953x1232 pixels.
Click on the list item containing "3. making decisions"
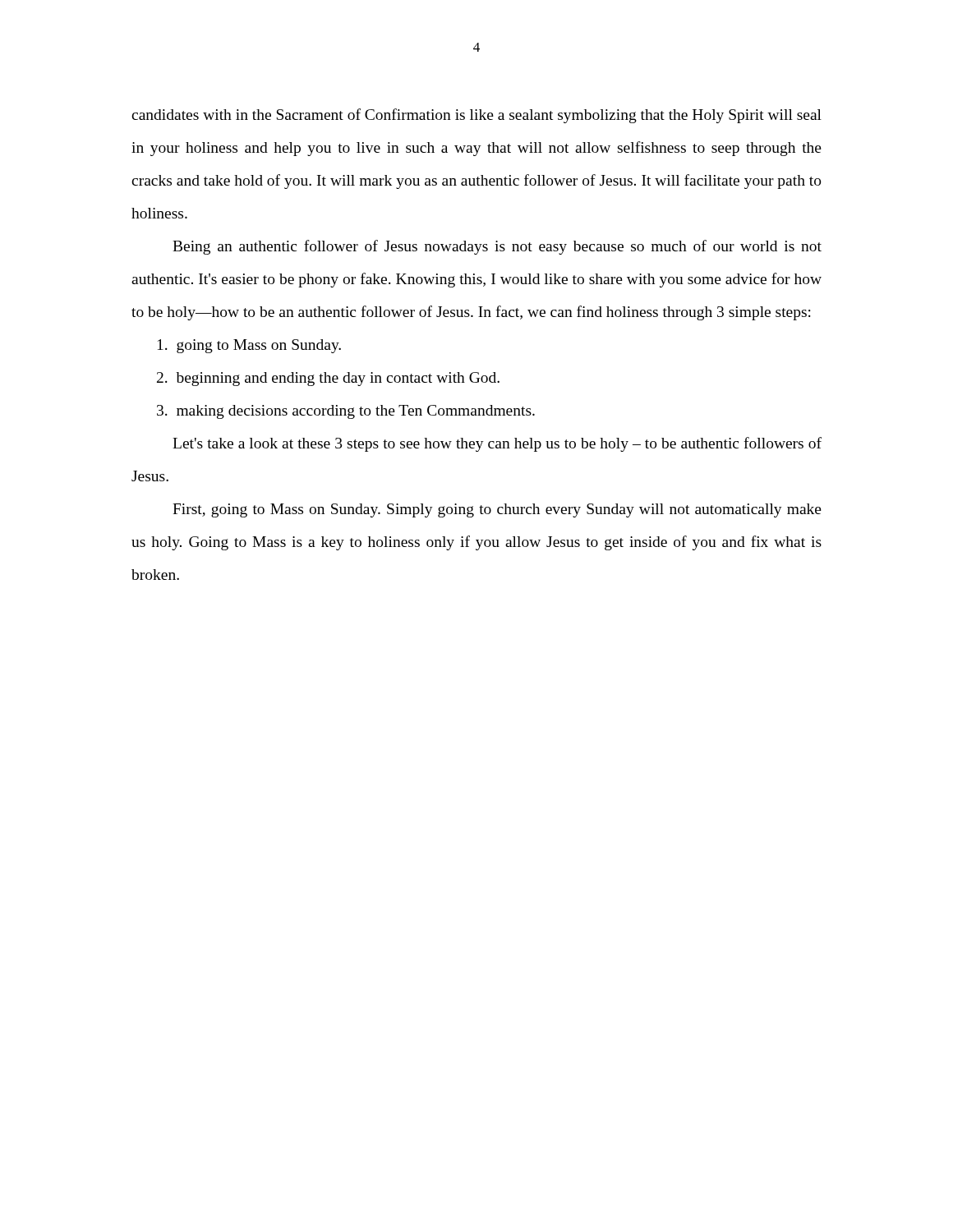point(346,410)
